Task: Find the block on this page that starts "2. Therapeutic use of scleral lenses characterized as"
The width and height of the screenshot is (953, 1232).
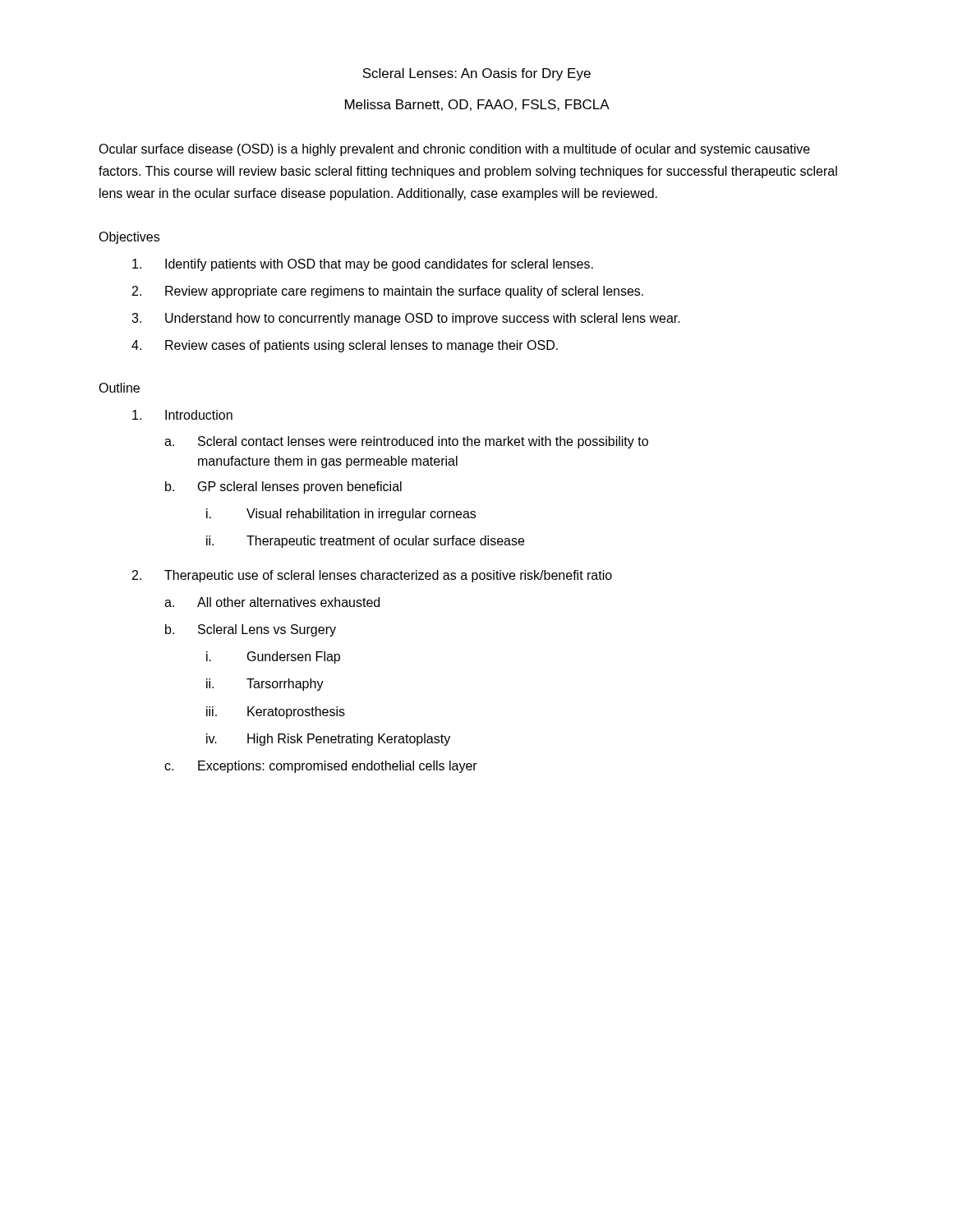Action: (x=476, y=575)
